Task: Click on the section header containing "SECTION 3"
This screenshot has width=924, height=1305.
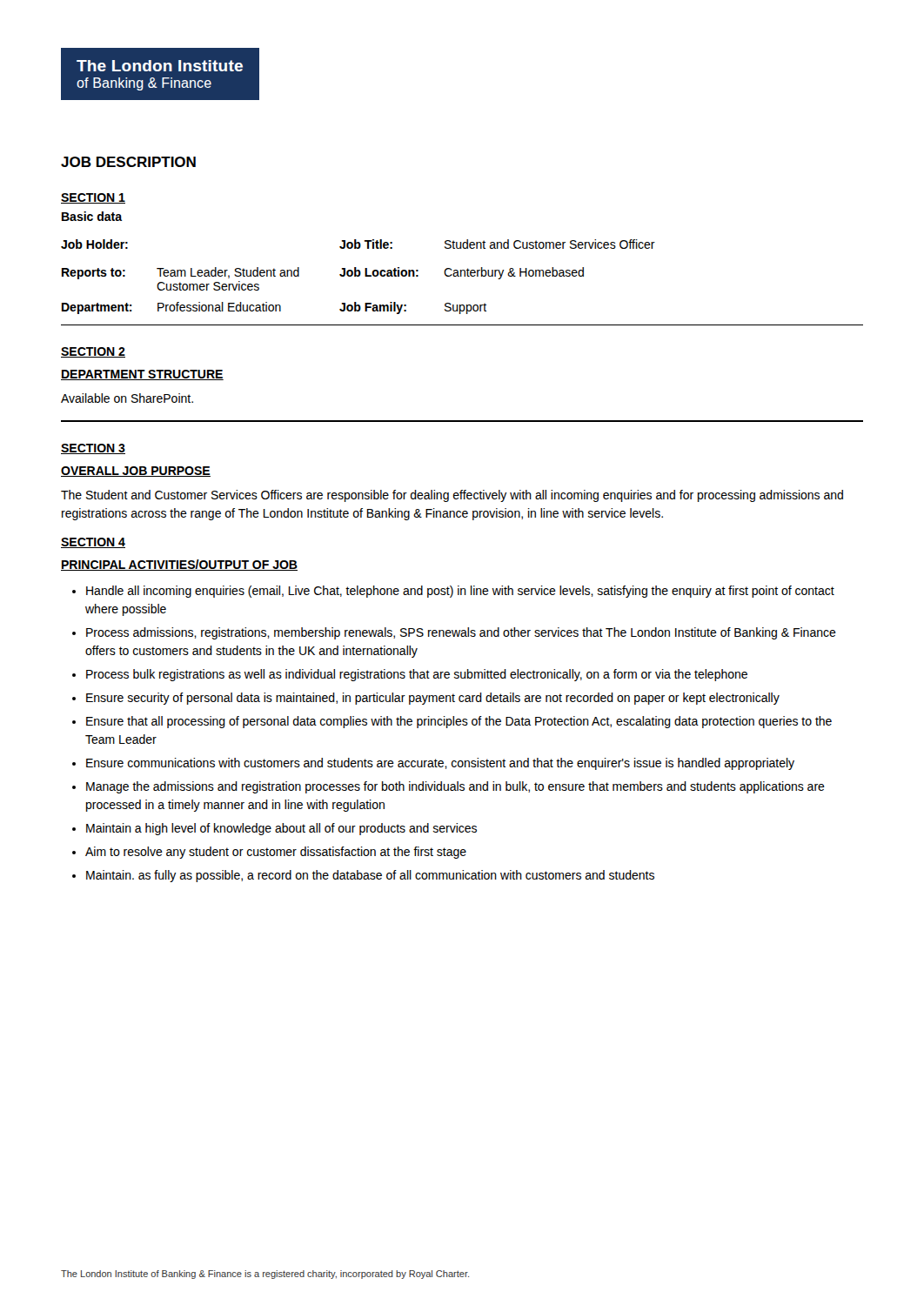Action: point(93,448)
